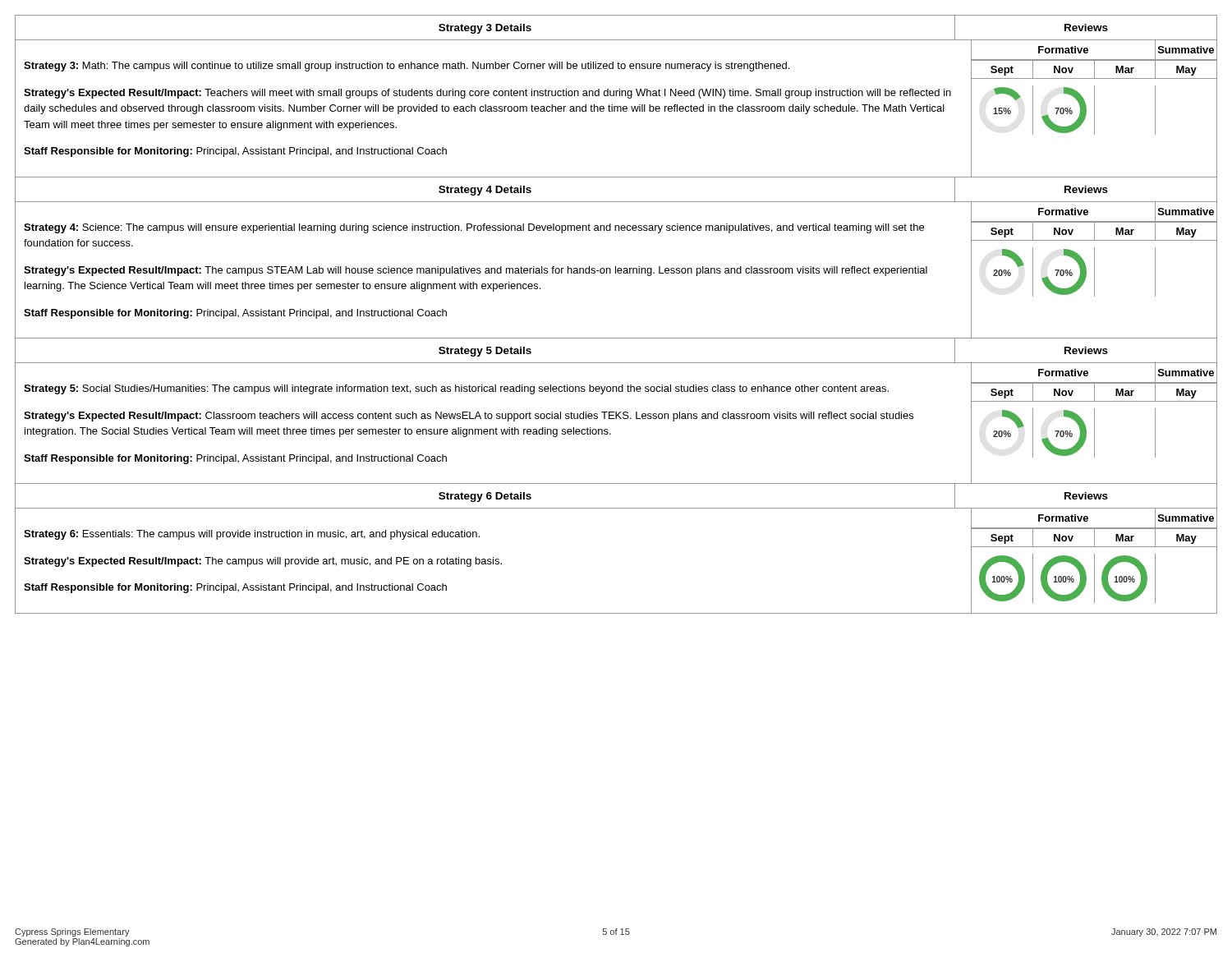Viewport: 1232px width, 953px height.
Task: Find the table that mentions "Strategy 3 Details"
Action: click(x=616, y=96)
